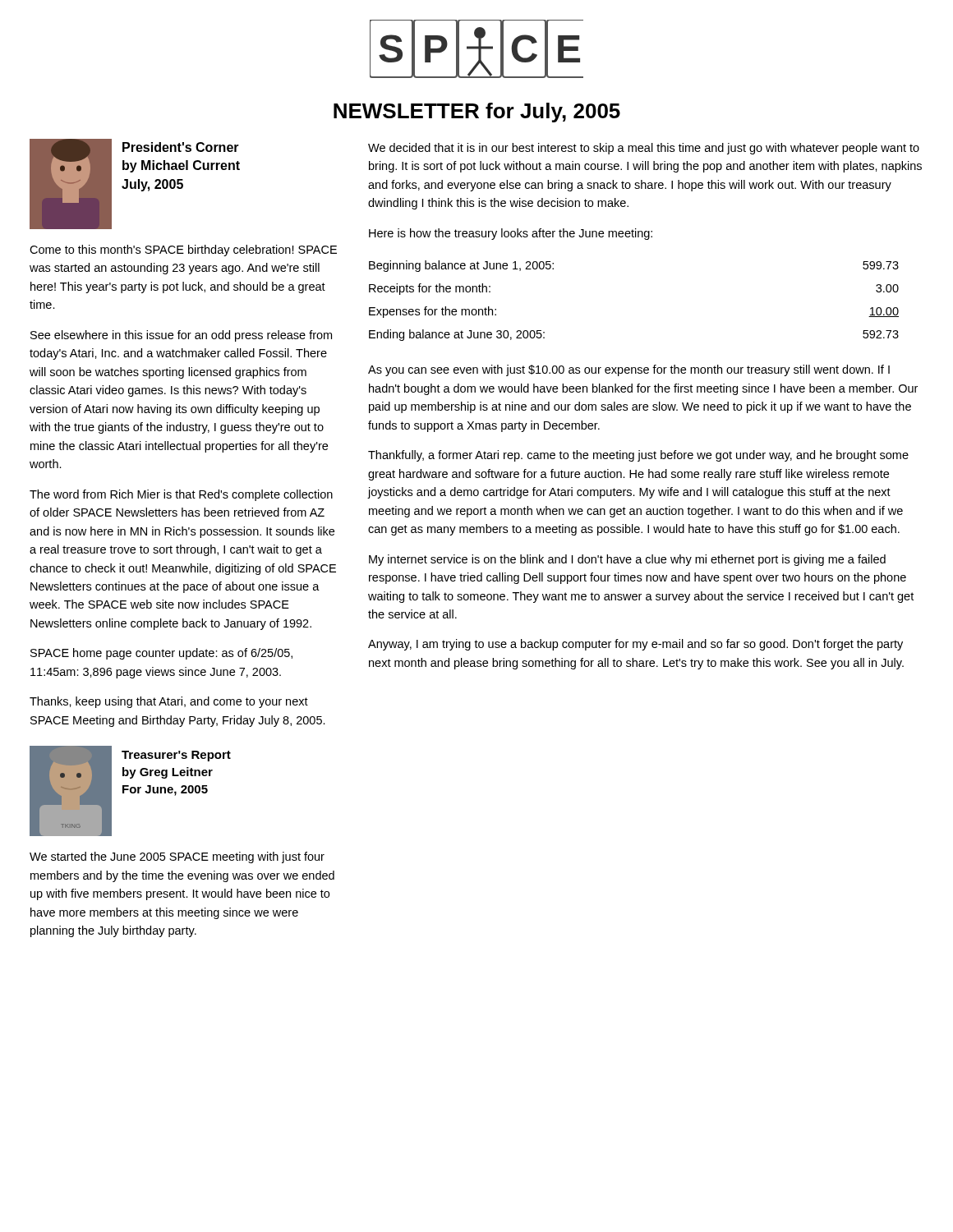
Task: Point to the block beginning "As you can"
Action: pos(643,398)
